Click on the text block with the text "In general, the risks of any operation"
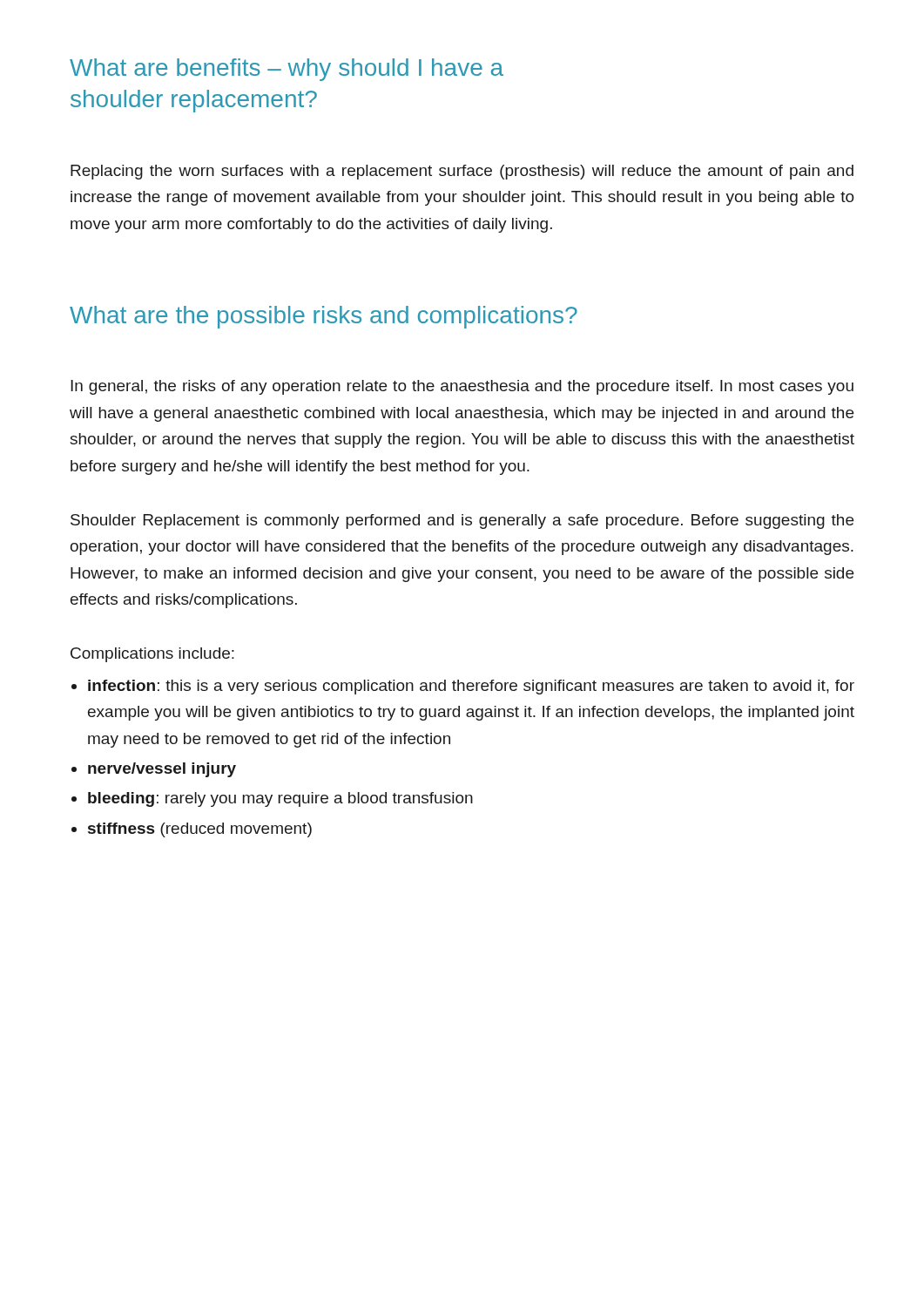 [x=462, y=426]
